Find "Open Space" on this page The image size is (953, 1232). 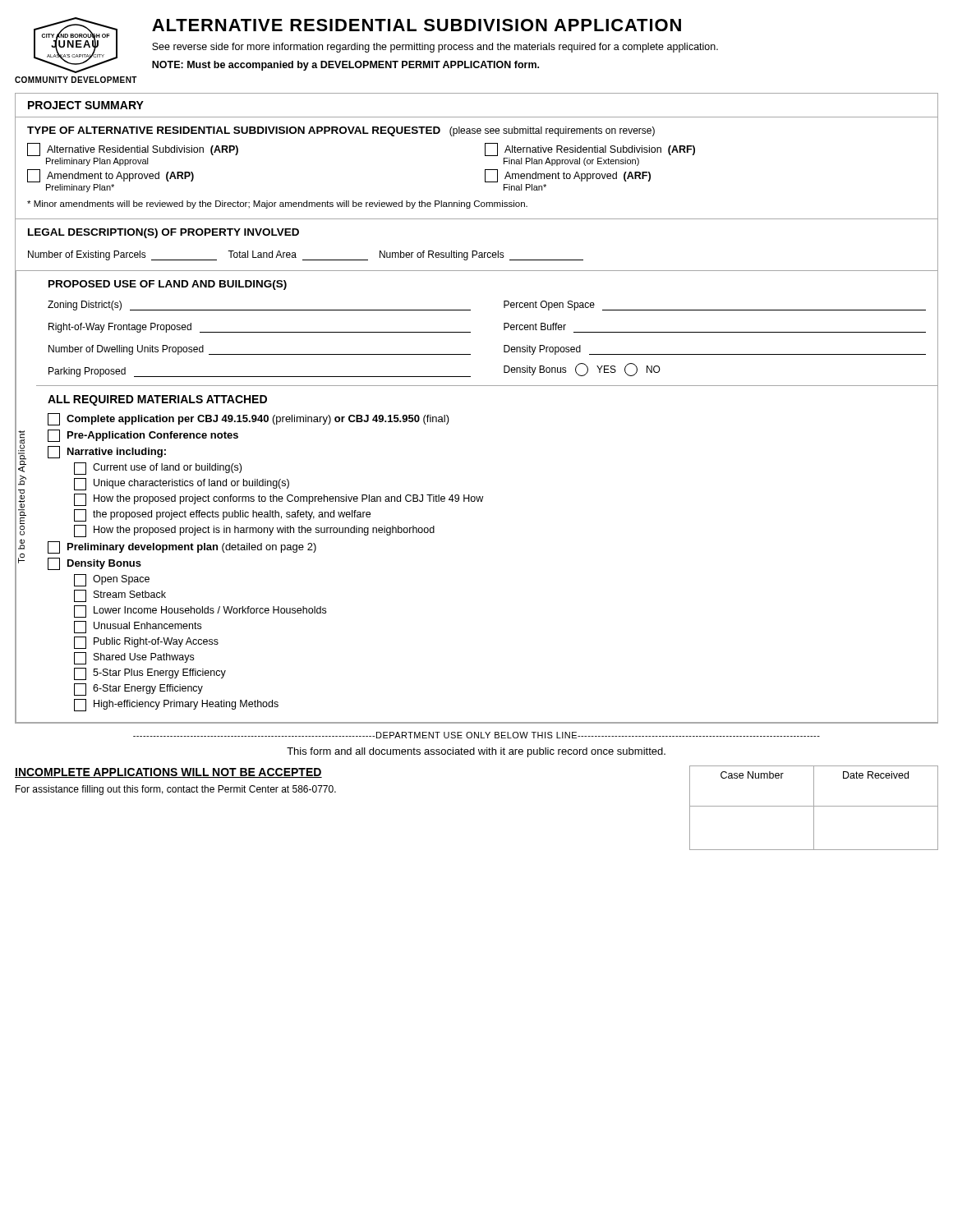(x=112, y=580)
